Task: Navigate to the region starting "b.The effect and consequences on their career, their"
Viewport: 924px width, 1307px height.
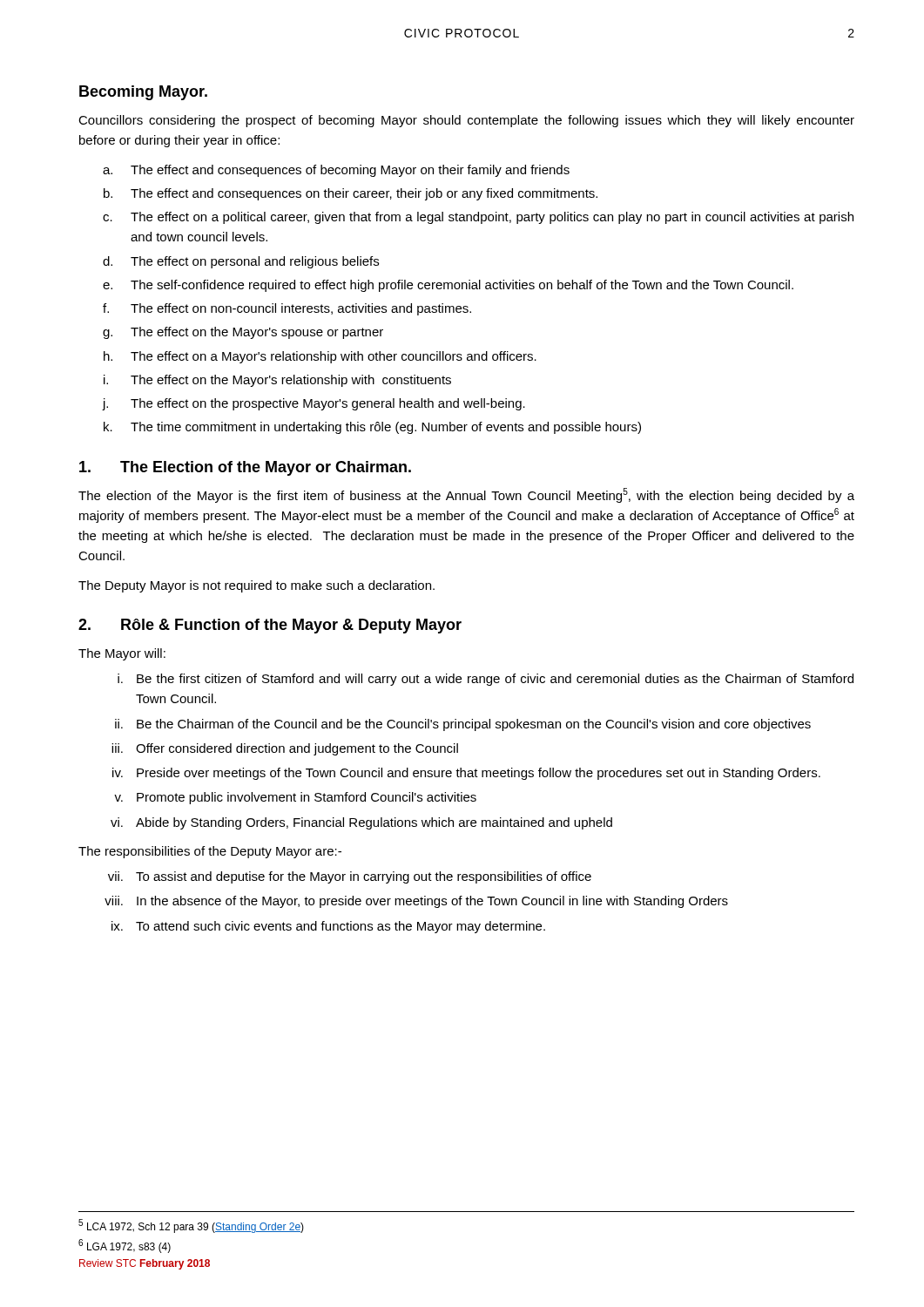Action: tap(479, 193)
